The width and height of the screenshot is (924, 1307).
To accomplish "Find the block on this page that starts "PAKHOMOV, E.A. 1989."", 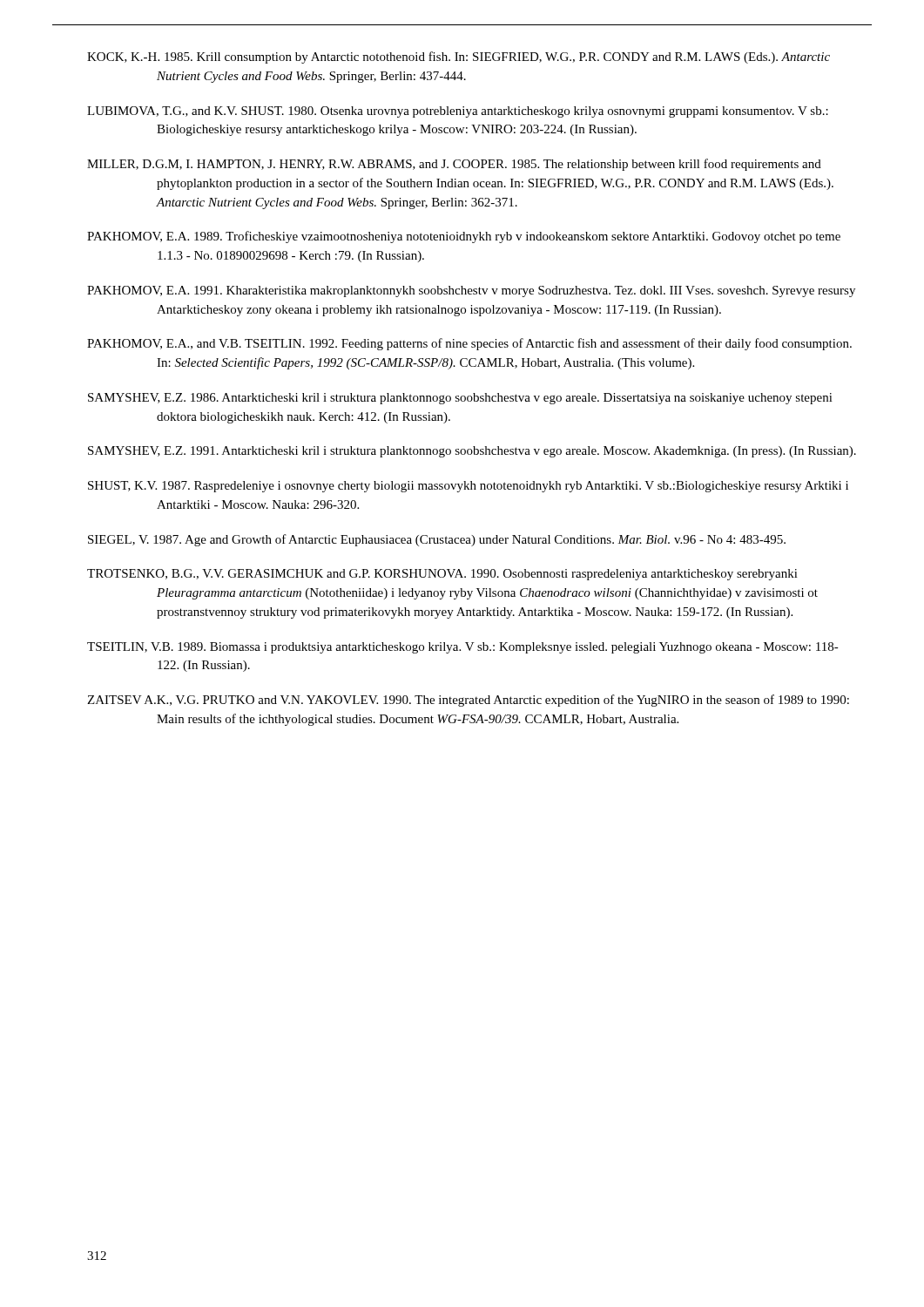I will (x=464, y=246).
